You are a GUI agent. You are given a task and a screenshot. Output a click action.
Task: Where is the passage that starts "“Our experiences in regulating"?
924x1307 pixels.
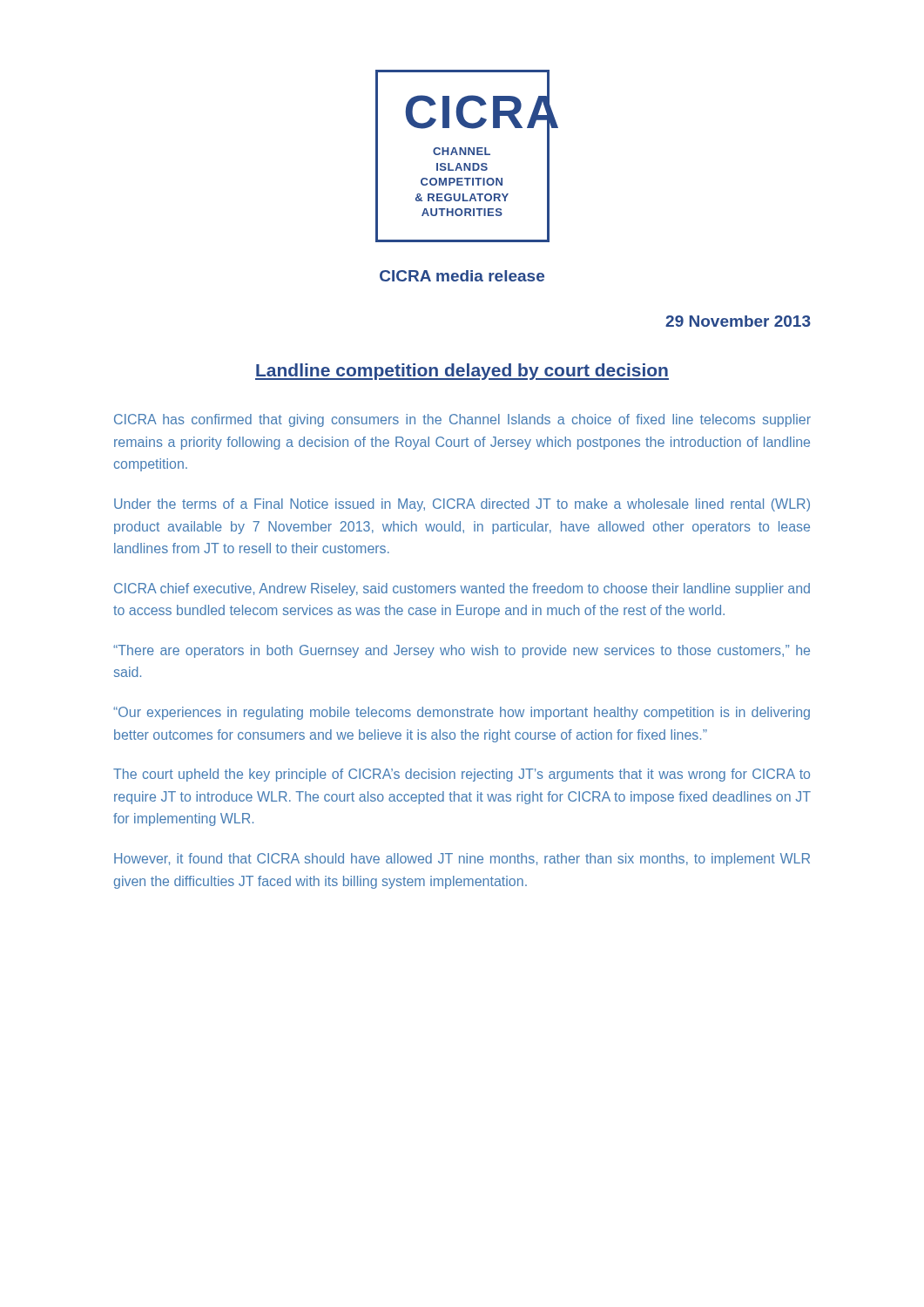pyautogui.click(x=462, y=724)
